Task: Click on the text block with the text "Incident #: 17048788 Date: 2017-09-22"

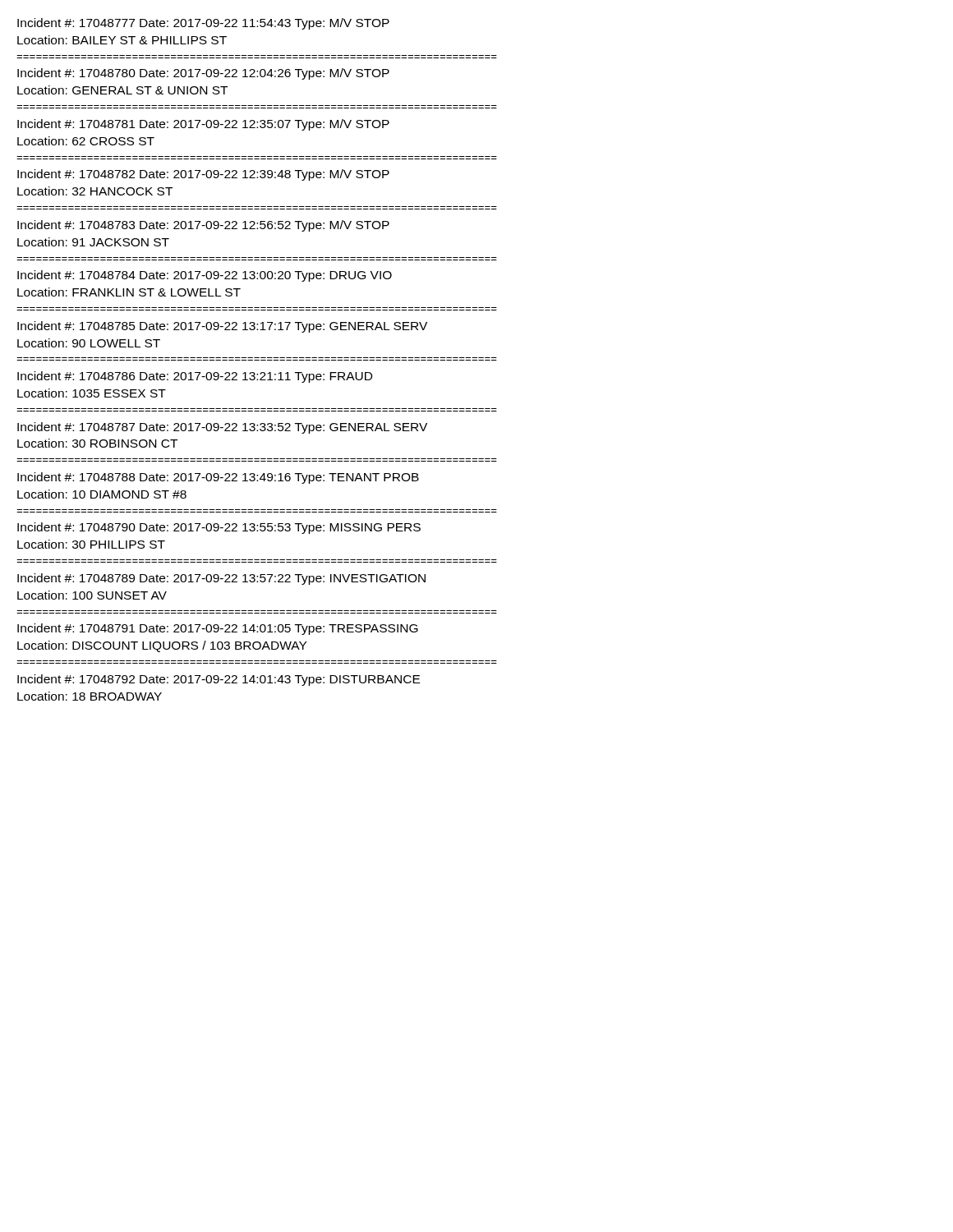Action: pyautogui.click(x=218, y=478)
